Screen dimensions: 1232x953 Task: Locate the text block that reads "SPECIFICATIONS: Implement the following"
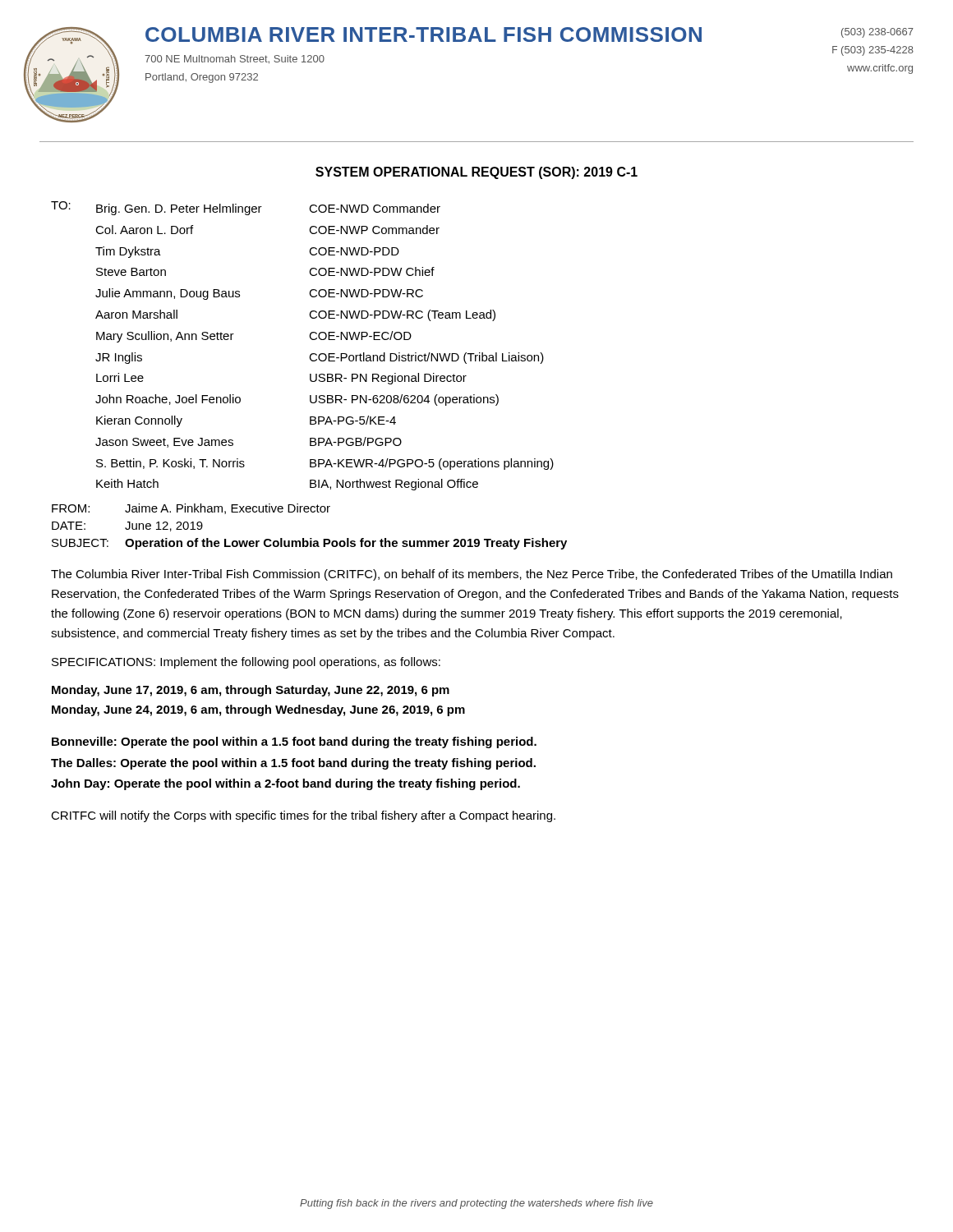(x=246, y=663)
